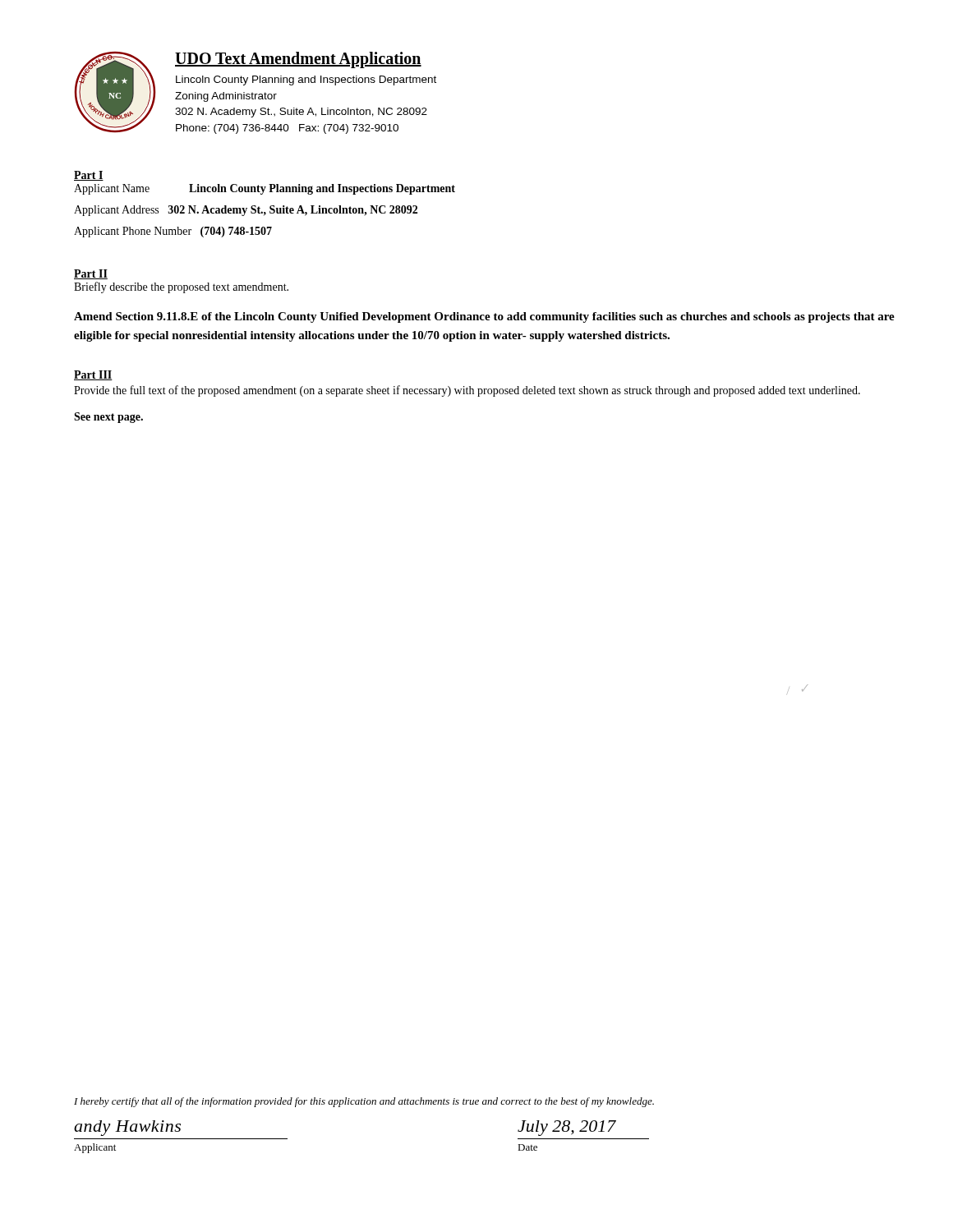The height and width of the screenshot is (1232, 953).
Task: Click on the passage starting "Provide the full"
Action: click(467, 390)
